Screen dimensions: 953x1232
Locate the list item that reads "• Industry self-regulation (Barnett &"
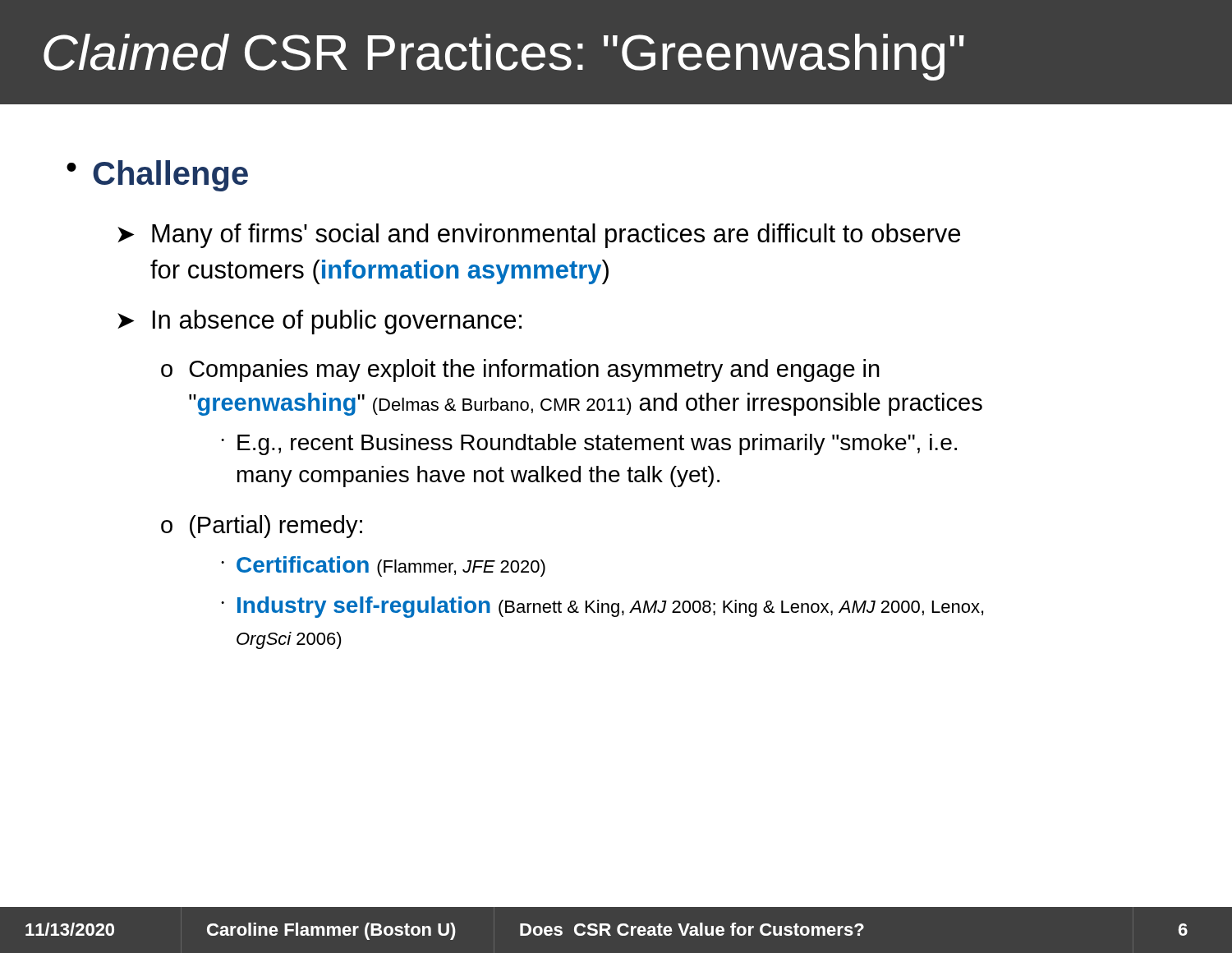point(603,621)
